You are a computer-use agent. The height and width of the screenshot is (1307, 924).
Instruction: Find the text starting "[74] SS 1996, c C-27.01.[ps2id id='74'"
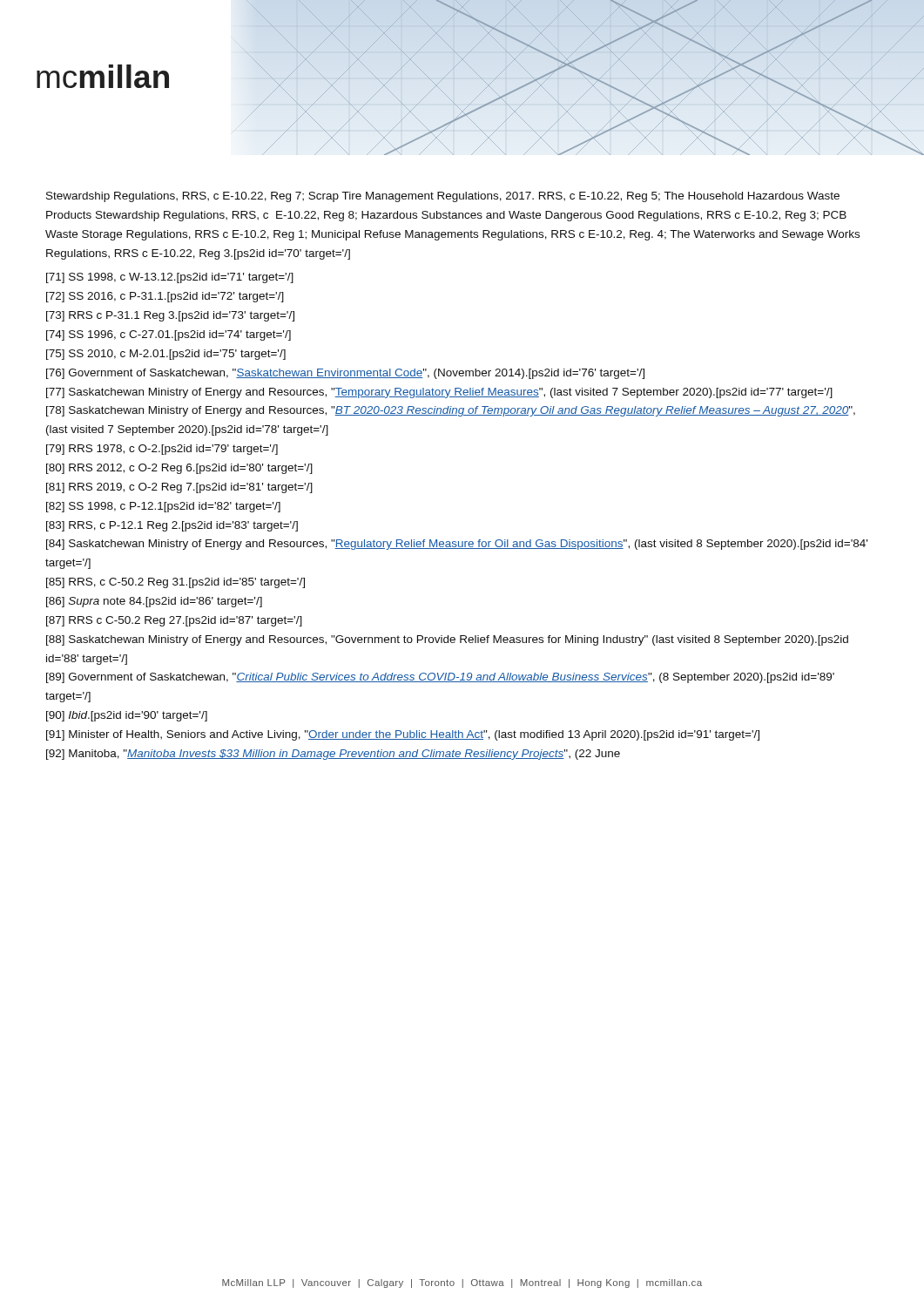click(168, 334)
